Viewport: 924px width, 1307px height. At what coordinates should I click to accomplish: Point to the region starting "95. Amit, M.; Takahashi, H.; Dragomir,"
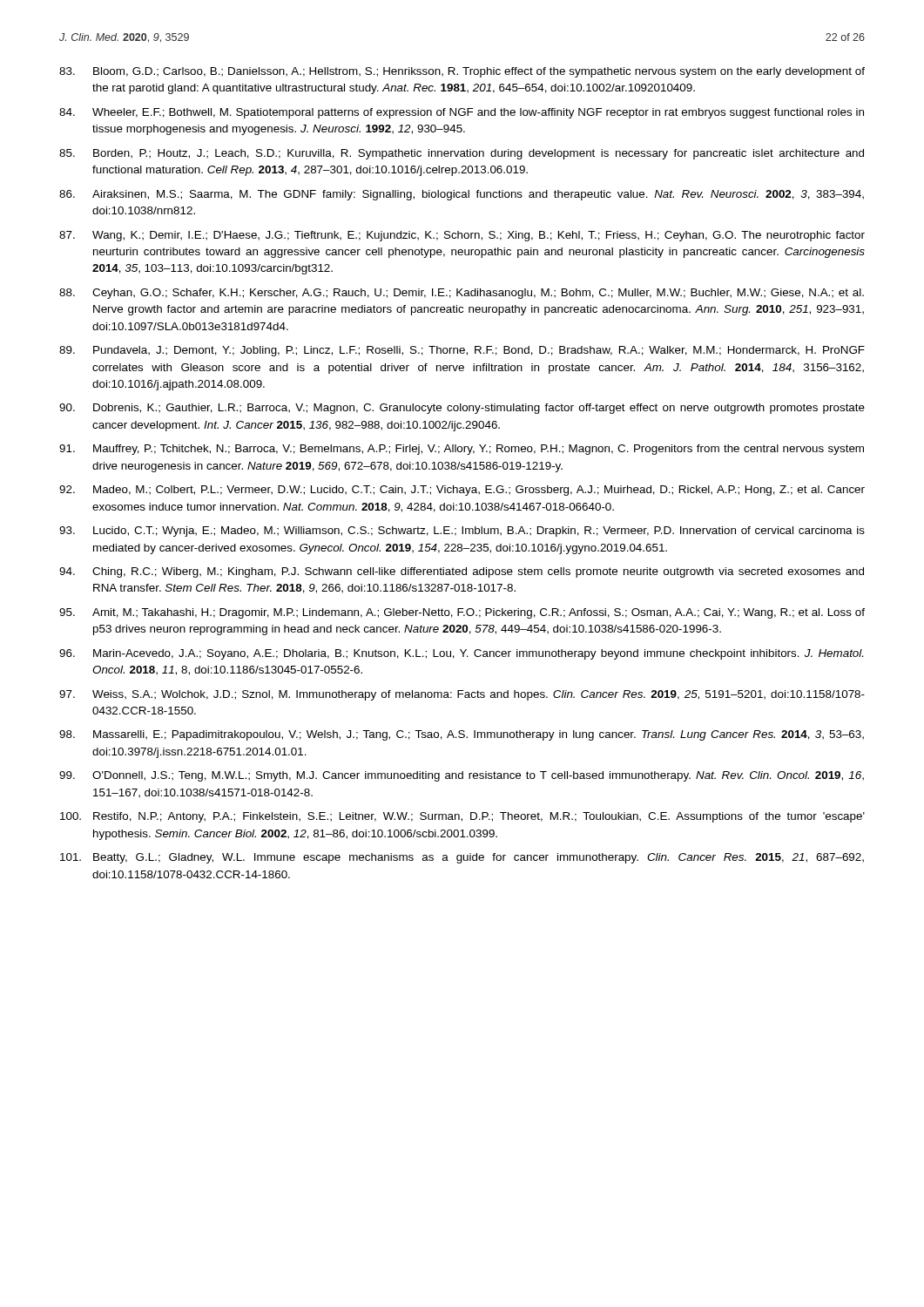tap(462, 621)
